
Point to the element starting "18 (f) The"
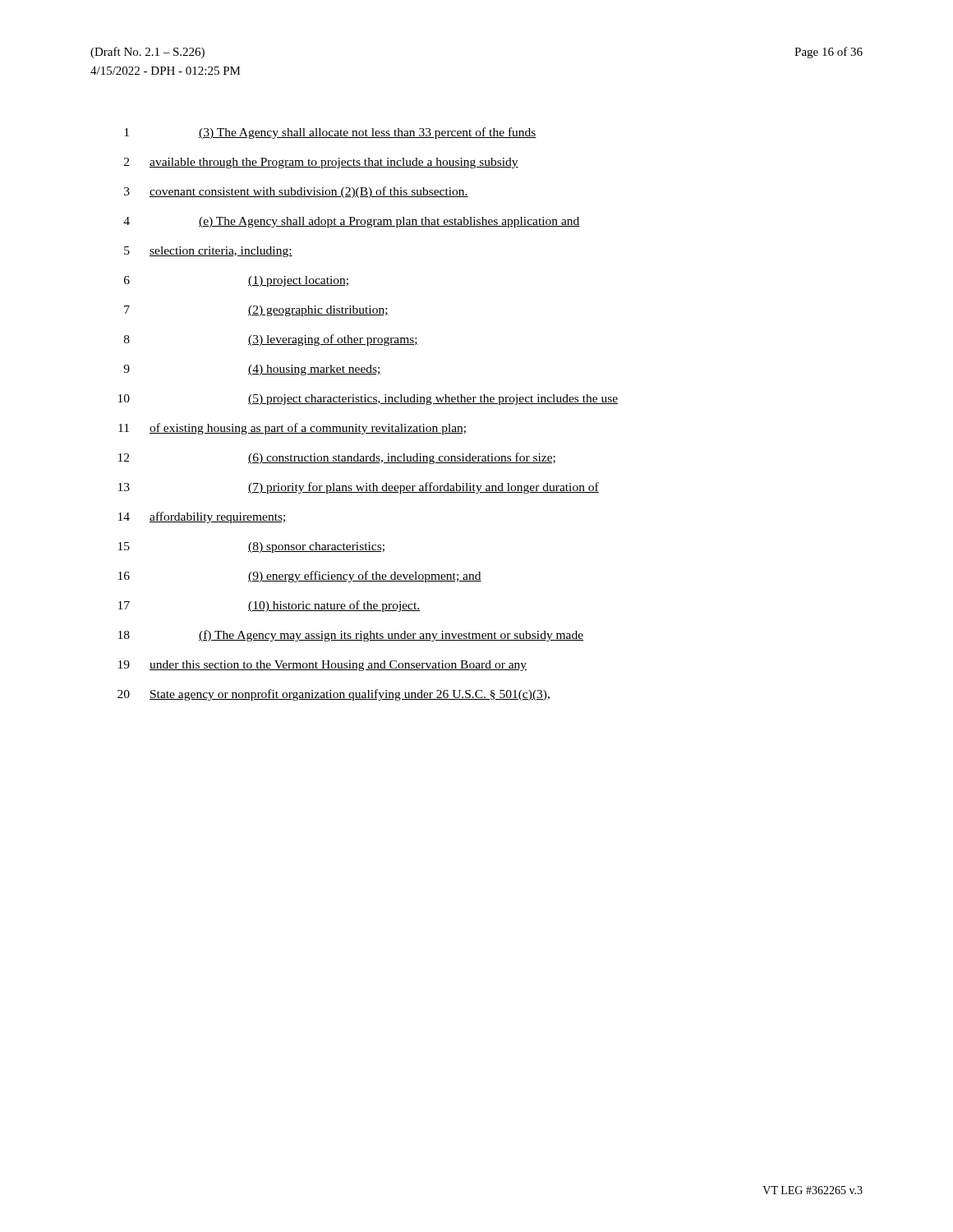(476, 635)
